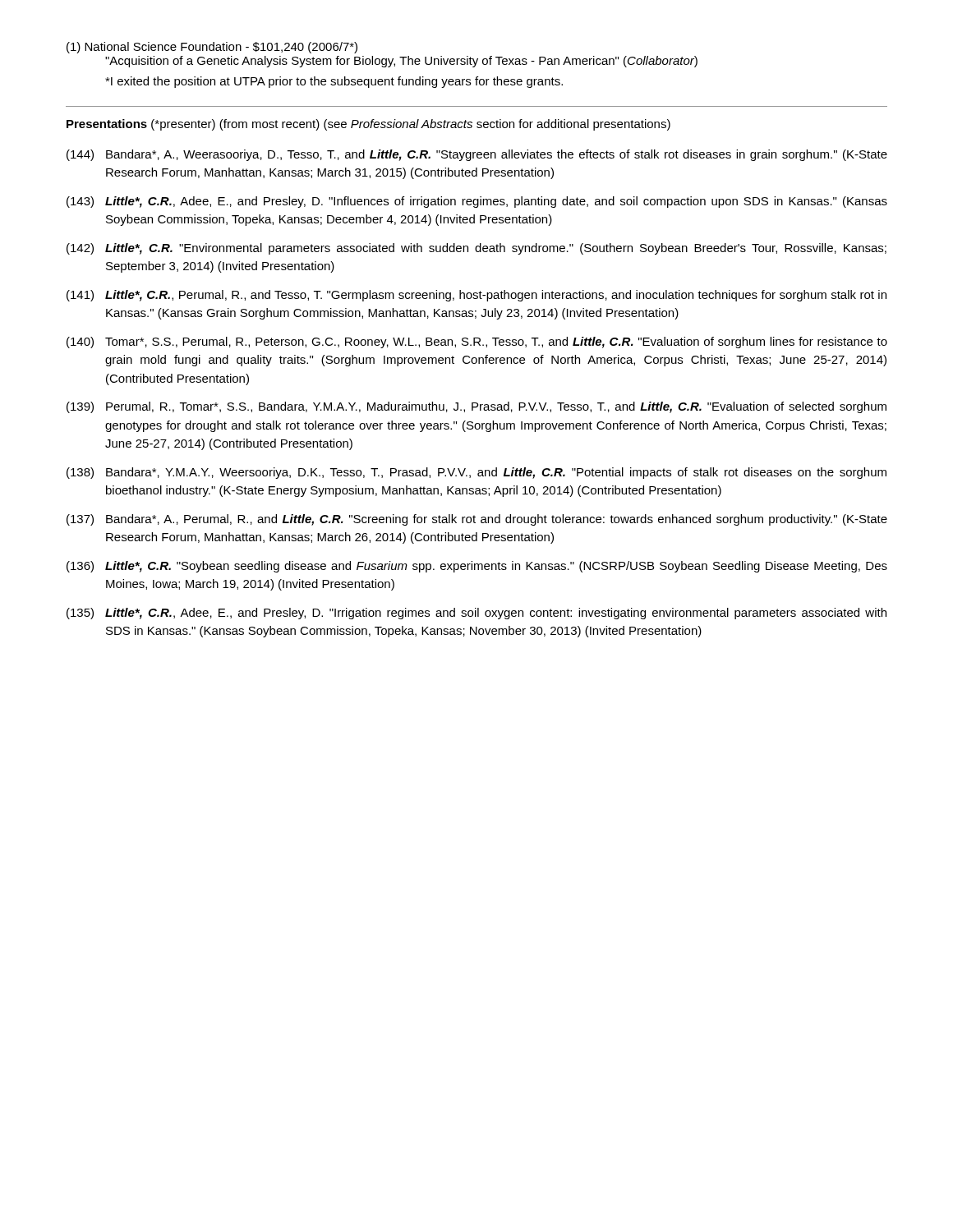This screenshot has width=953, height=1232.
Task: Navigate to the region starting "(135) Little*, C.R., Adee, E., and"
Action: [x=476, y=622]
